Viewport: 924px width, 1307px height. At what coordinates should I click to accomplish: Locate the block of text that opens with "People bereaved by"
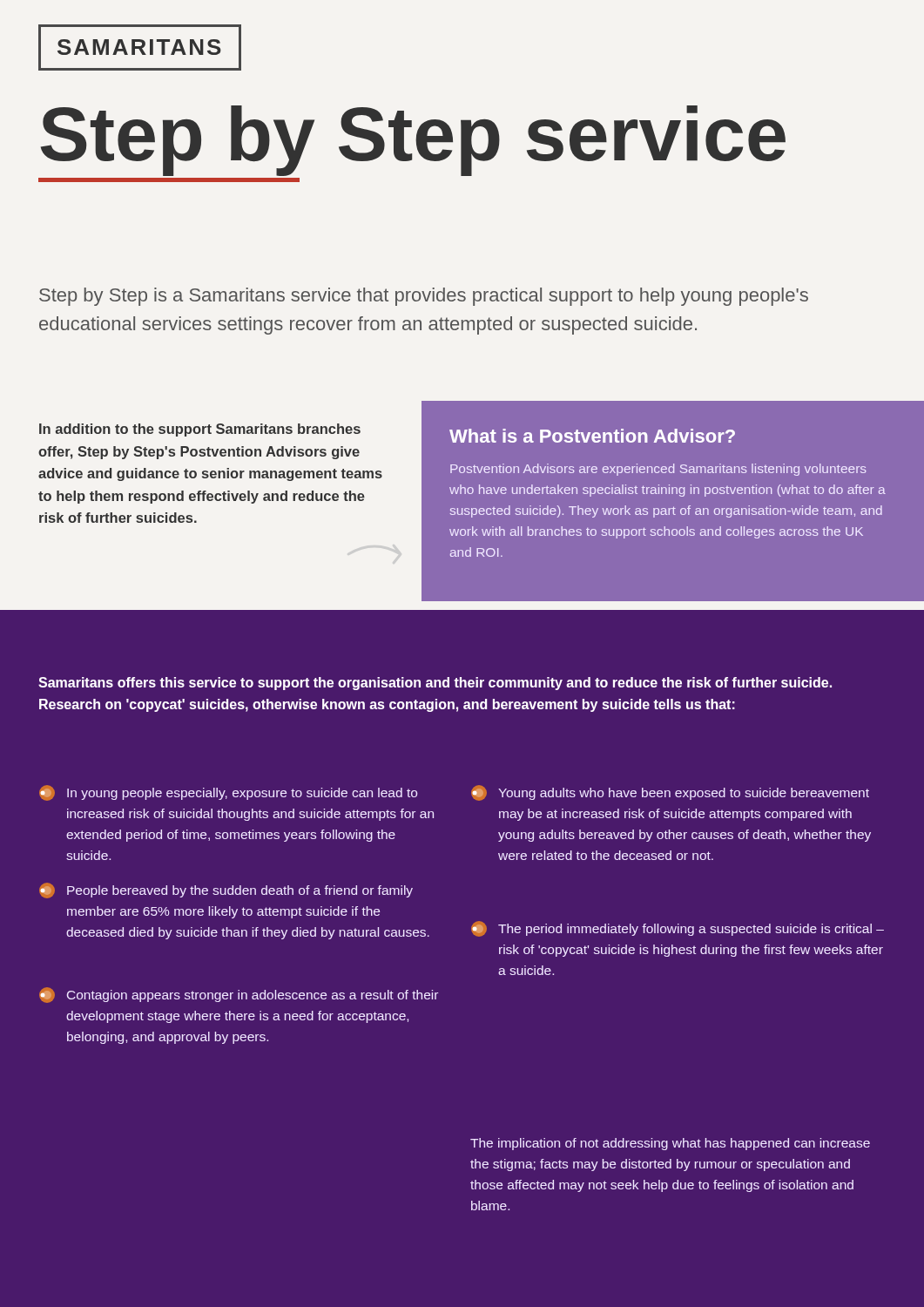point(239,911)
